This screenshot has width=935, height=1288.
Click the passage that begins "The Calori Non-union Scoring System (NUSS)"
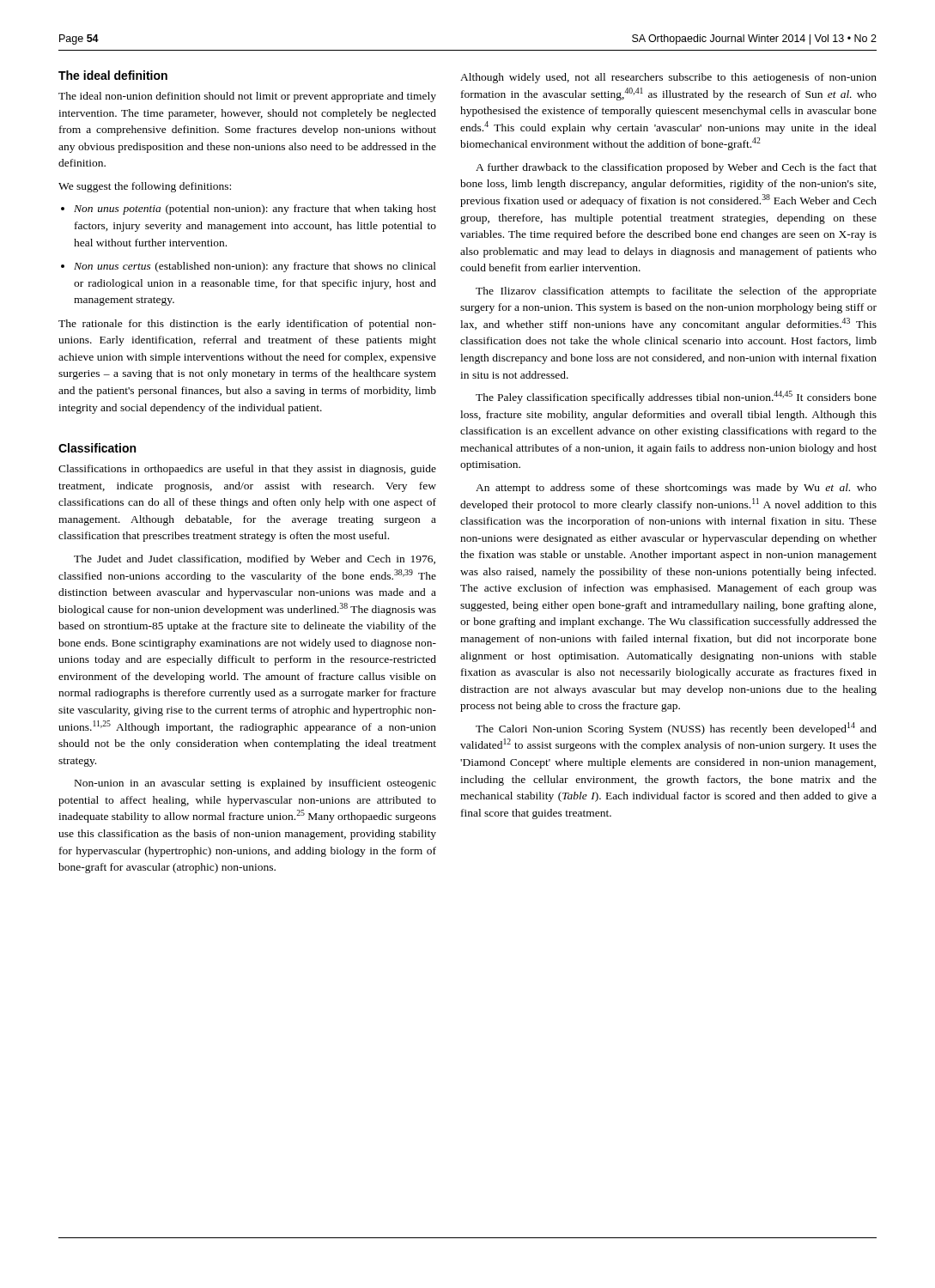[668, 771]
